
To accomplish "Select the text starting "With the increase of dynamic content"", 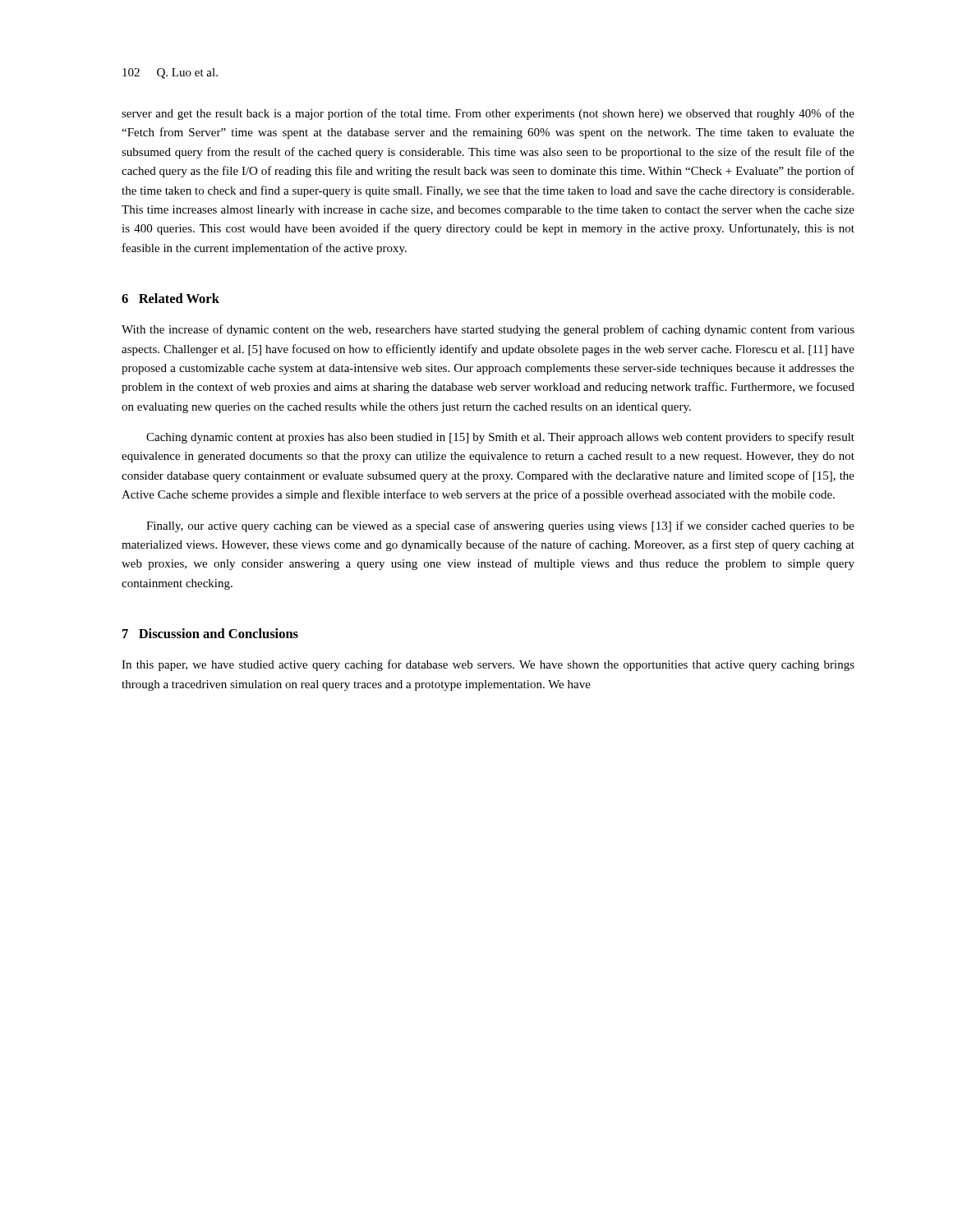I will pos(488,368).
